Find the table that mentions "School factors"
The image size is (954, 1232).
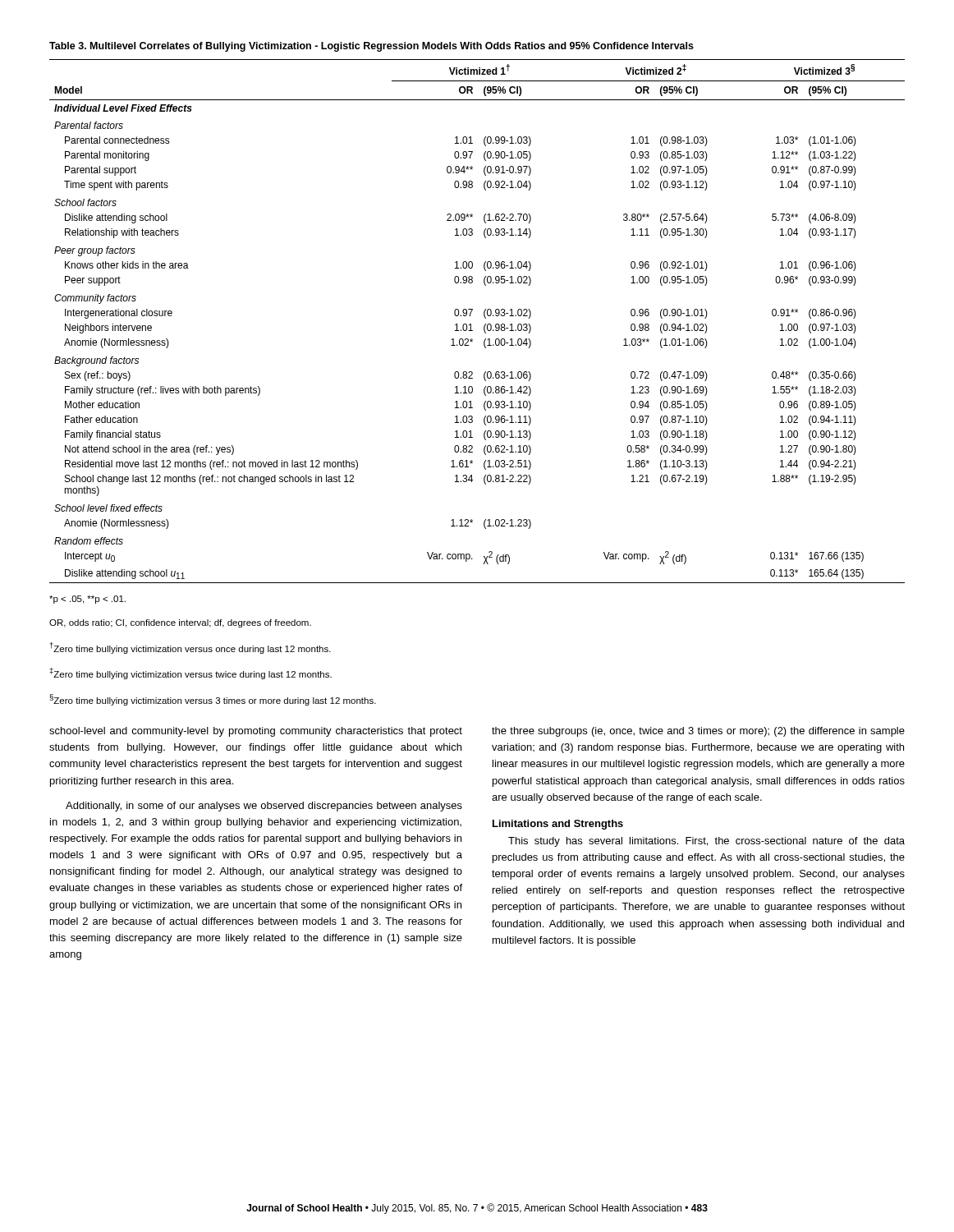(477, 321)
